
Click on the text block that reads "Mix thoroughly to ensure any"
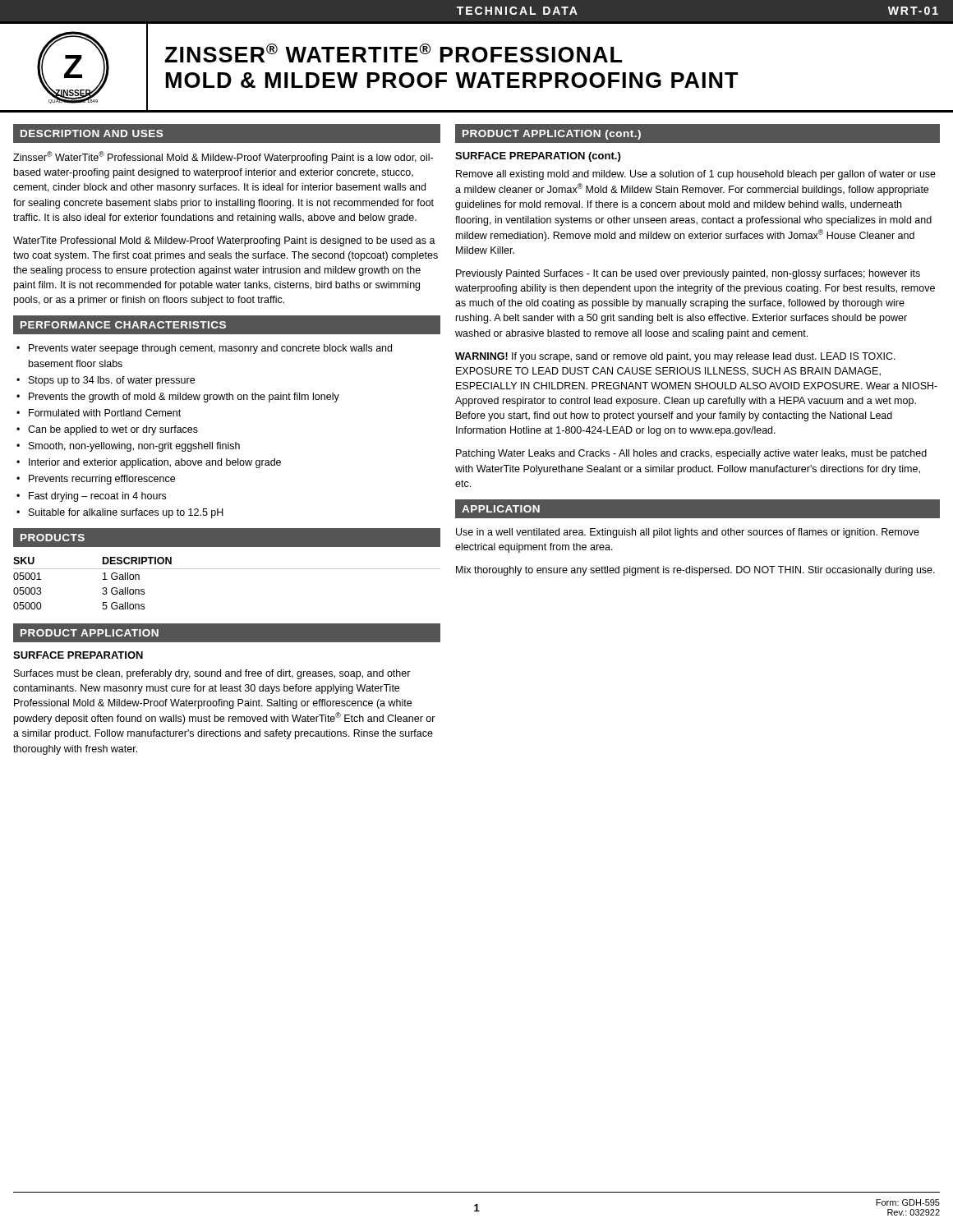695,570
